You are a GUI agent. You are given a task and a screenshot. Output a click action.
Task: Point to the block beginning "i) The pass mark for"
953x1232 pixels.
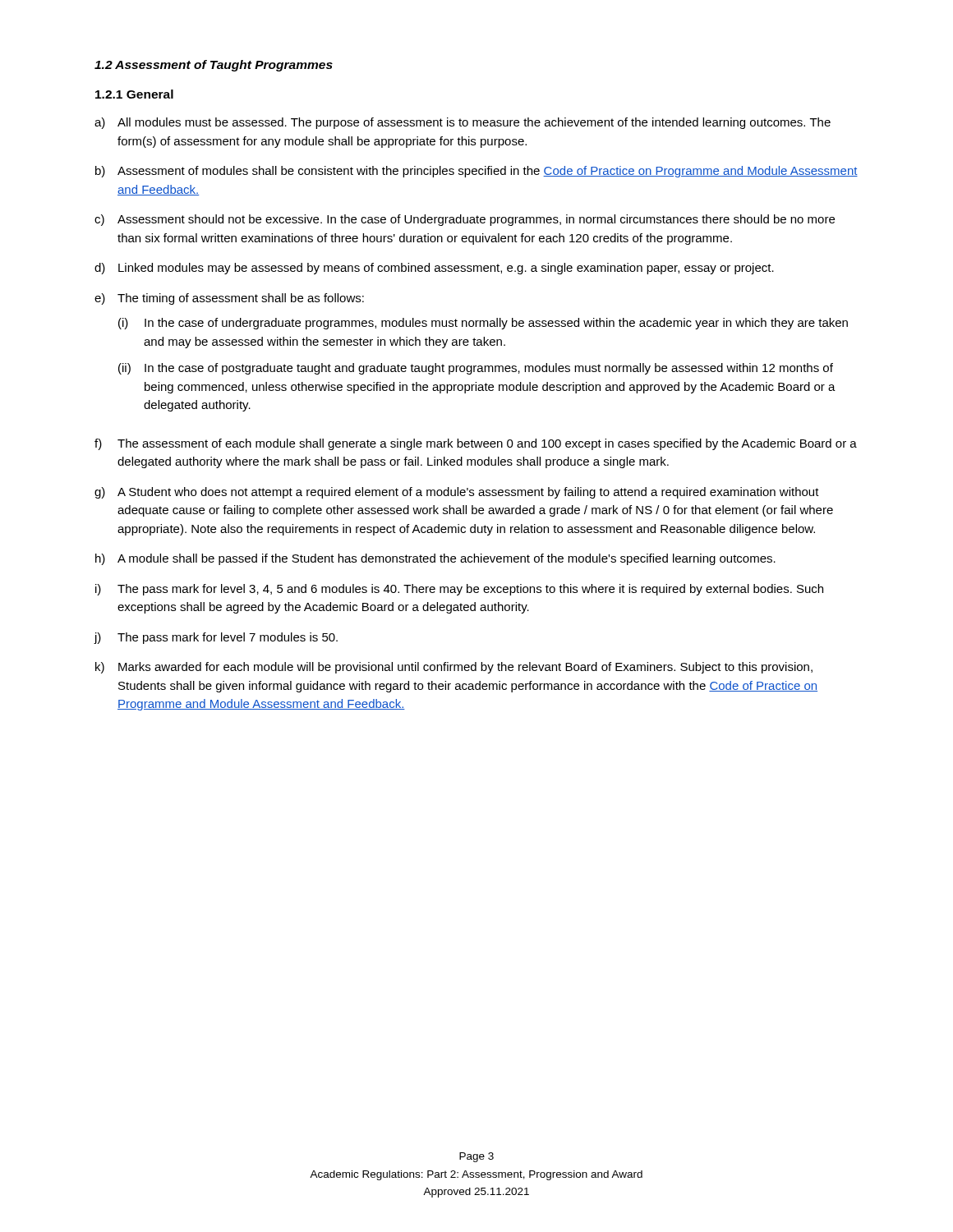pos(476,598)
